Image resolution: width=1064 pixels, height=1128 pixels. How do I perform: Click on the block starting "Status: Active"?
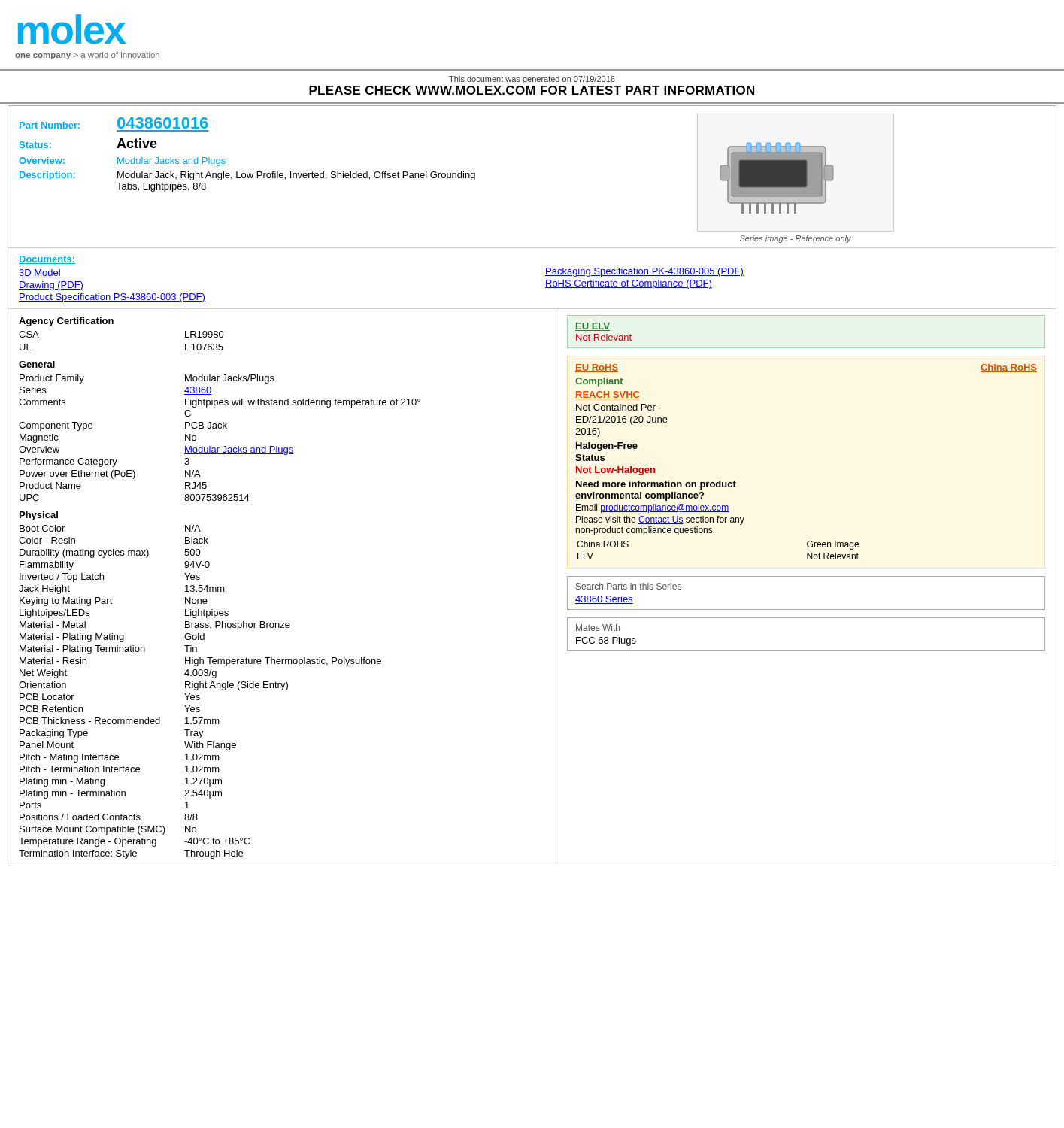click(x=31, y=143)
